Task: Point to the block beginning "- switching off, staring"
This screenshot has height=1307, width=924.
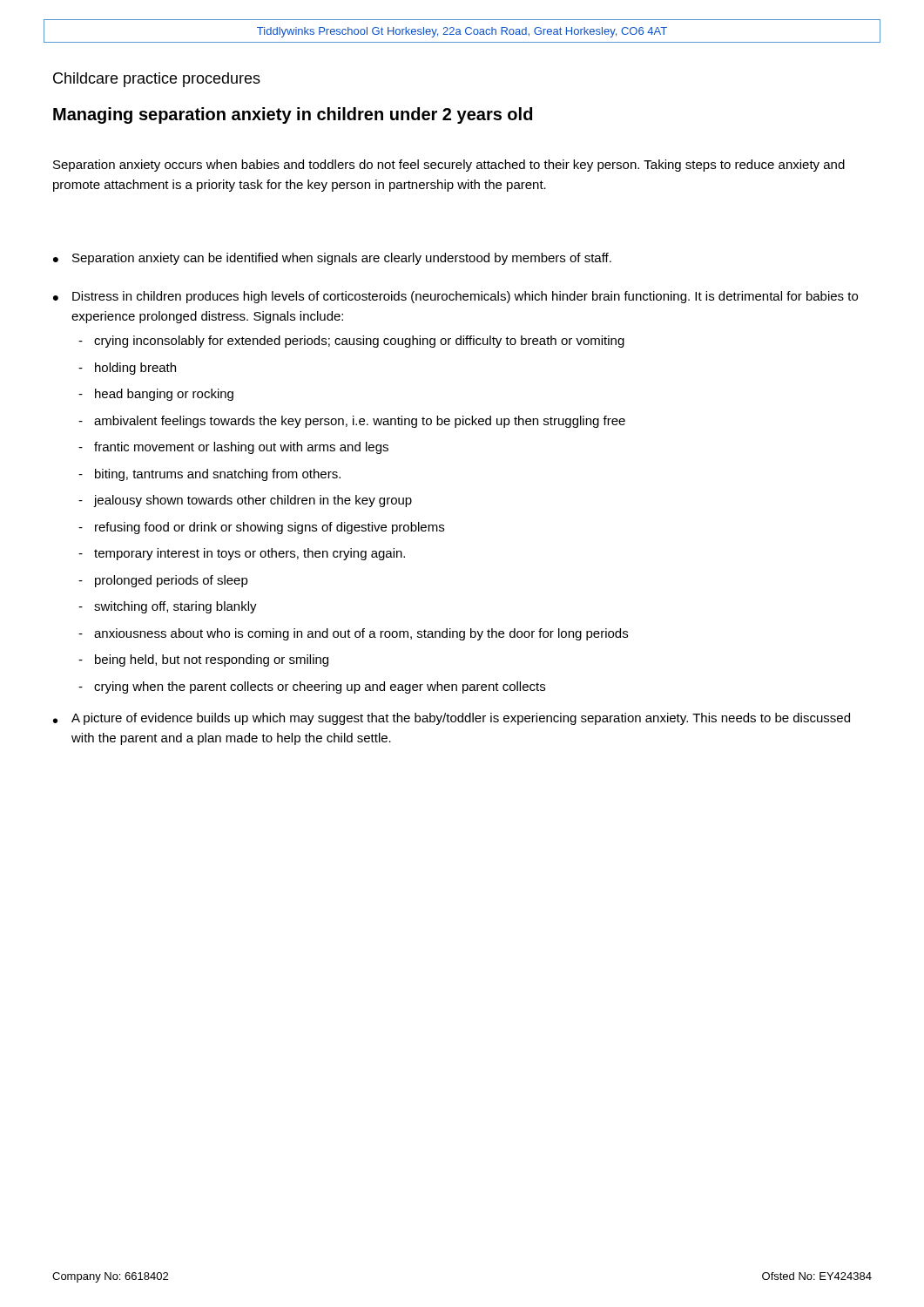Action: (x=167, y=607)
